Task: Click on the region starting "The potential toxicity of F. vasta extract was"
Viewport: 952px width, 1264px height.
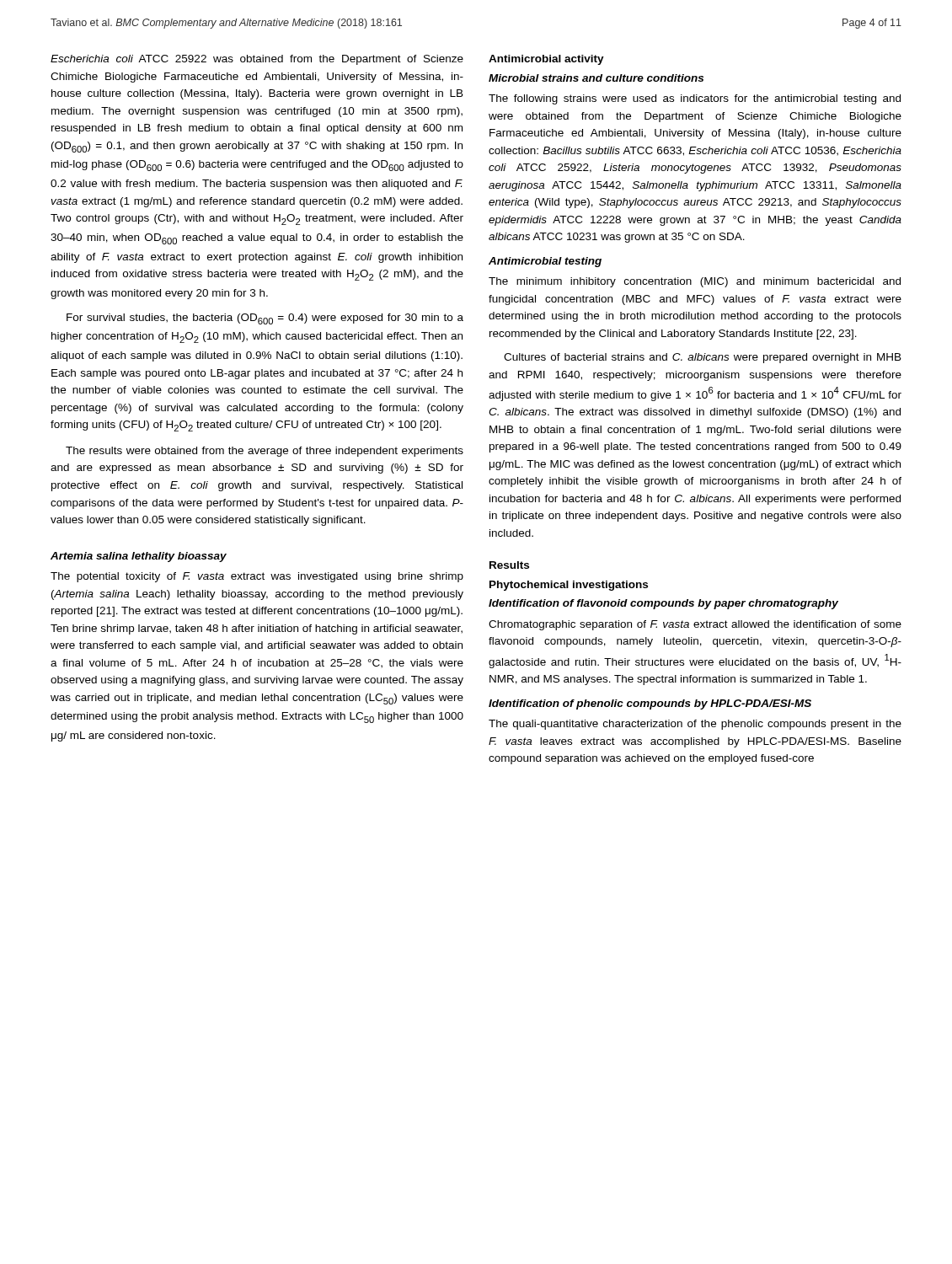Action: pyautogui.click(x=257, y=656)
